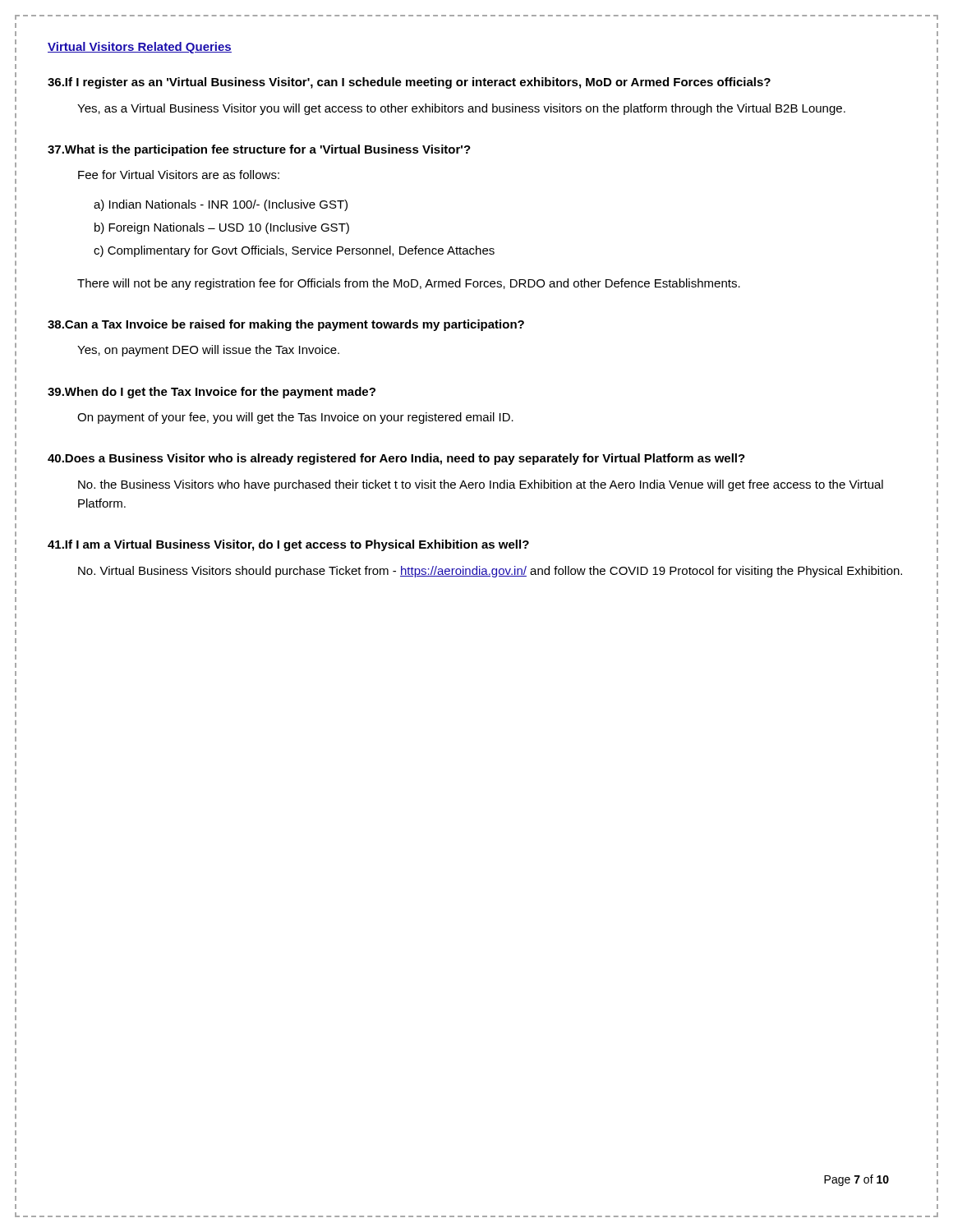This screenshot has width=953, height=1232.
Task: Click on the text block containing "Yes, on payment DEO will issue"
Action: pos(208,351)
